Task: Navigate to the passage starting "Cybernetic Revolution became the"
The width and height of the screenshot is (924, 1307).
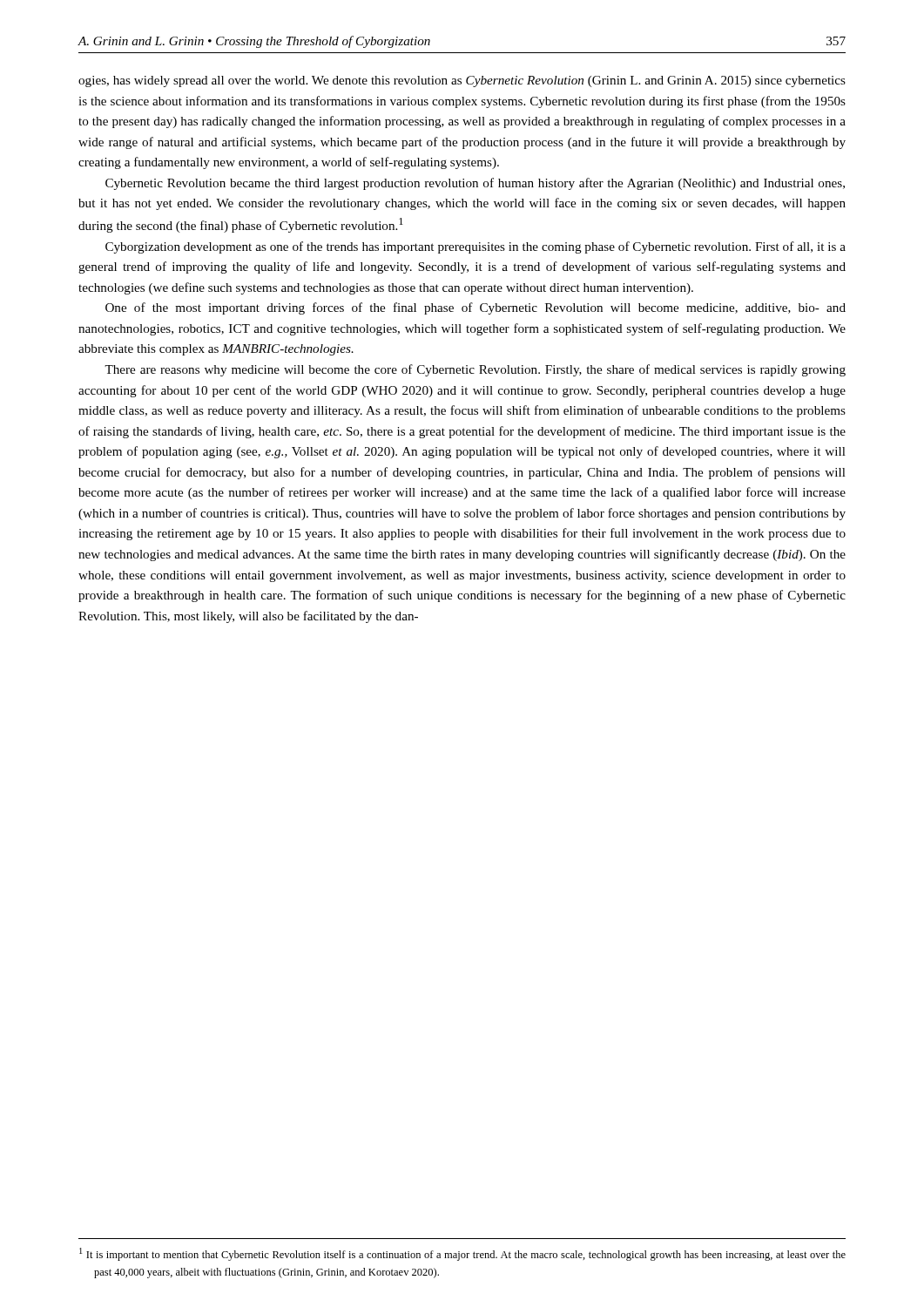Action: [x=462, y=204]
